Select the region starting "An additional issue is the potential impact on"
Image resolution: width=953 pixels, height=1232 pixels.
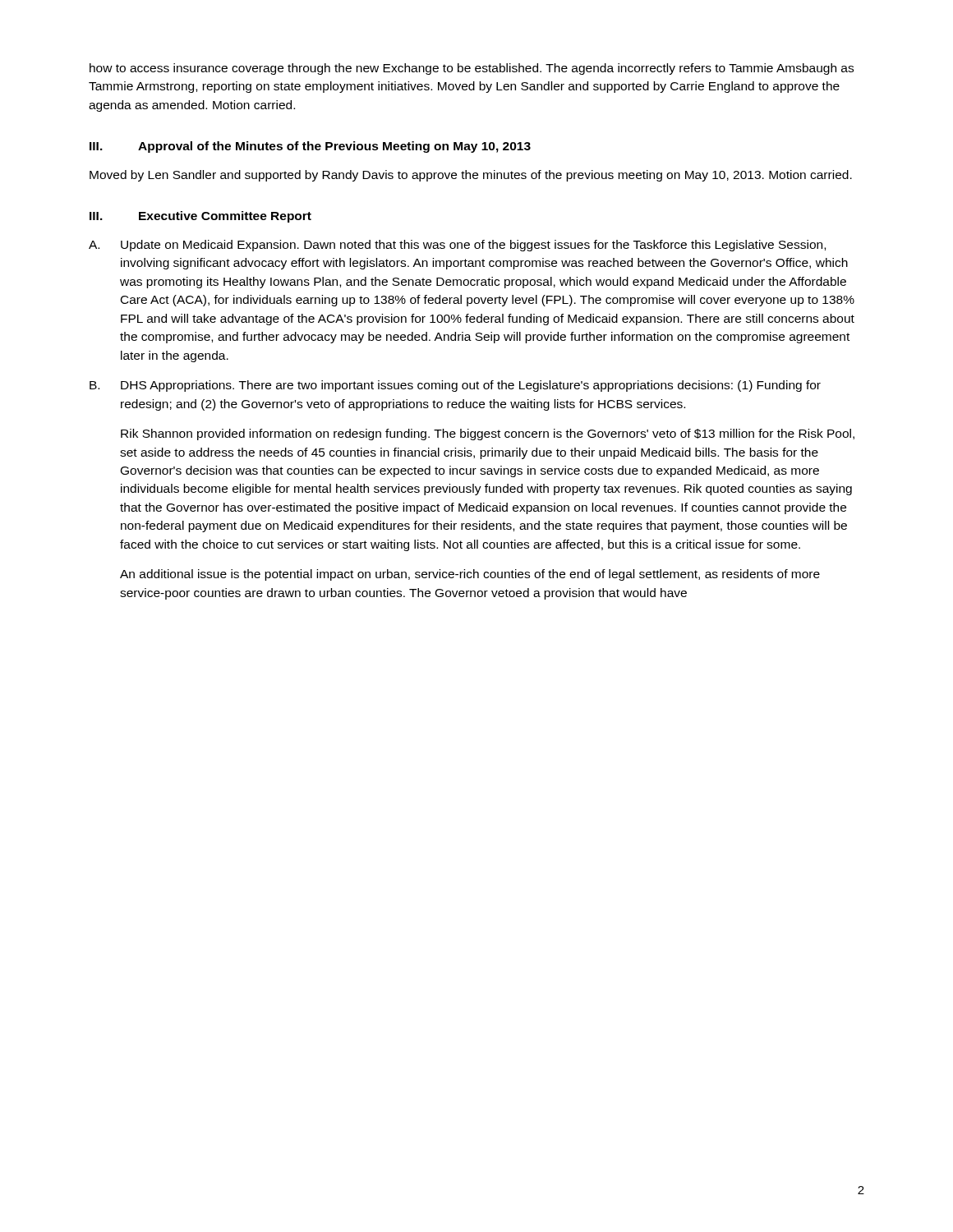pos(492,584)
